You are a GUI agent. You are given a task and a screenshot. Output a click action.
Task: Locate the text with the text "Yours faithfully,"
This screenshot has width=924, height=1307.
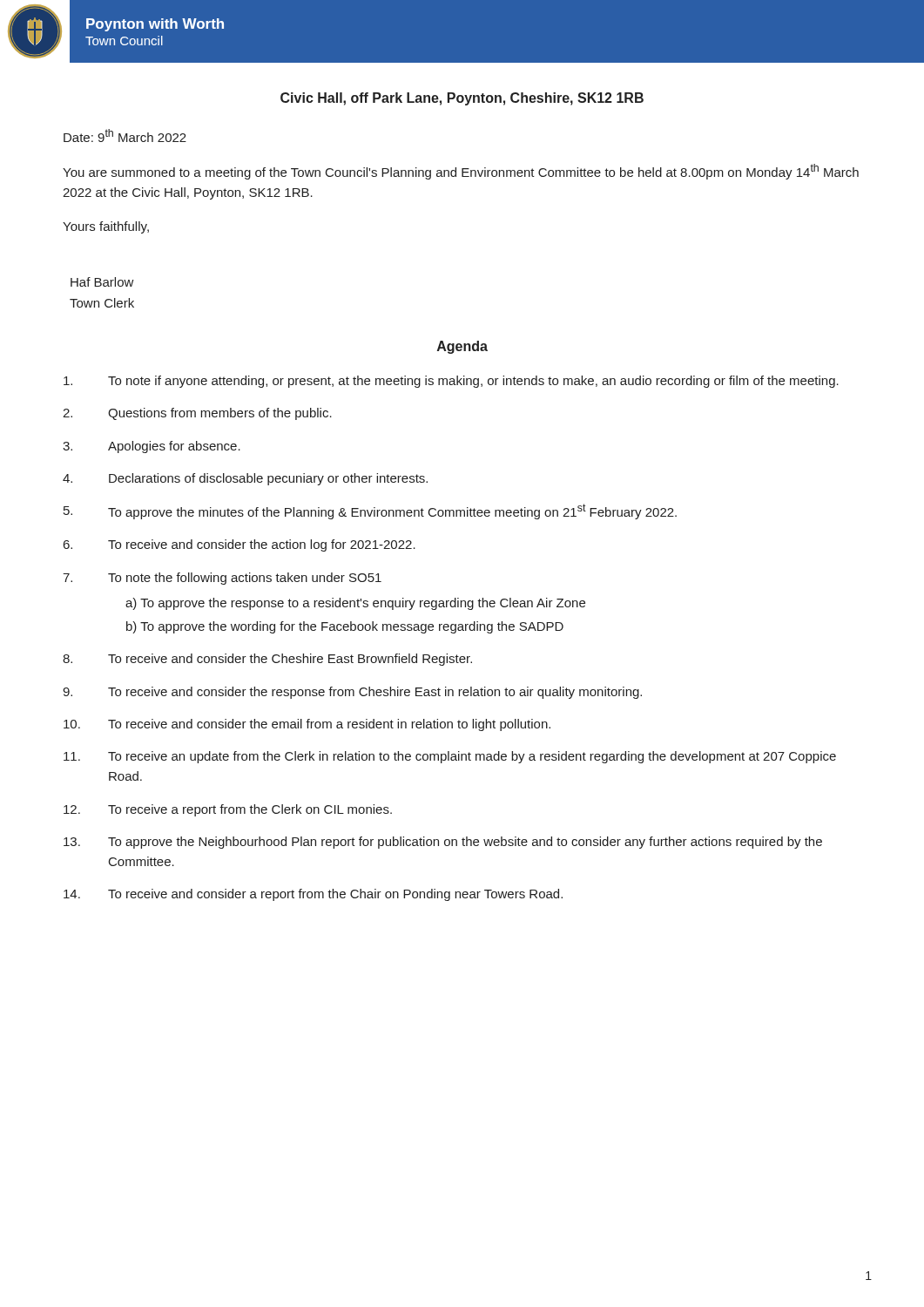point(106,226)
